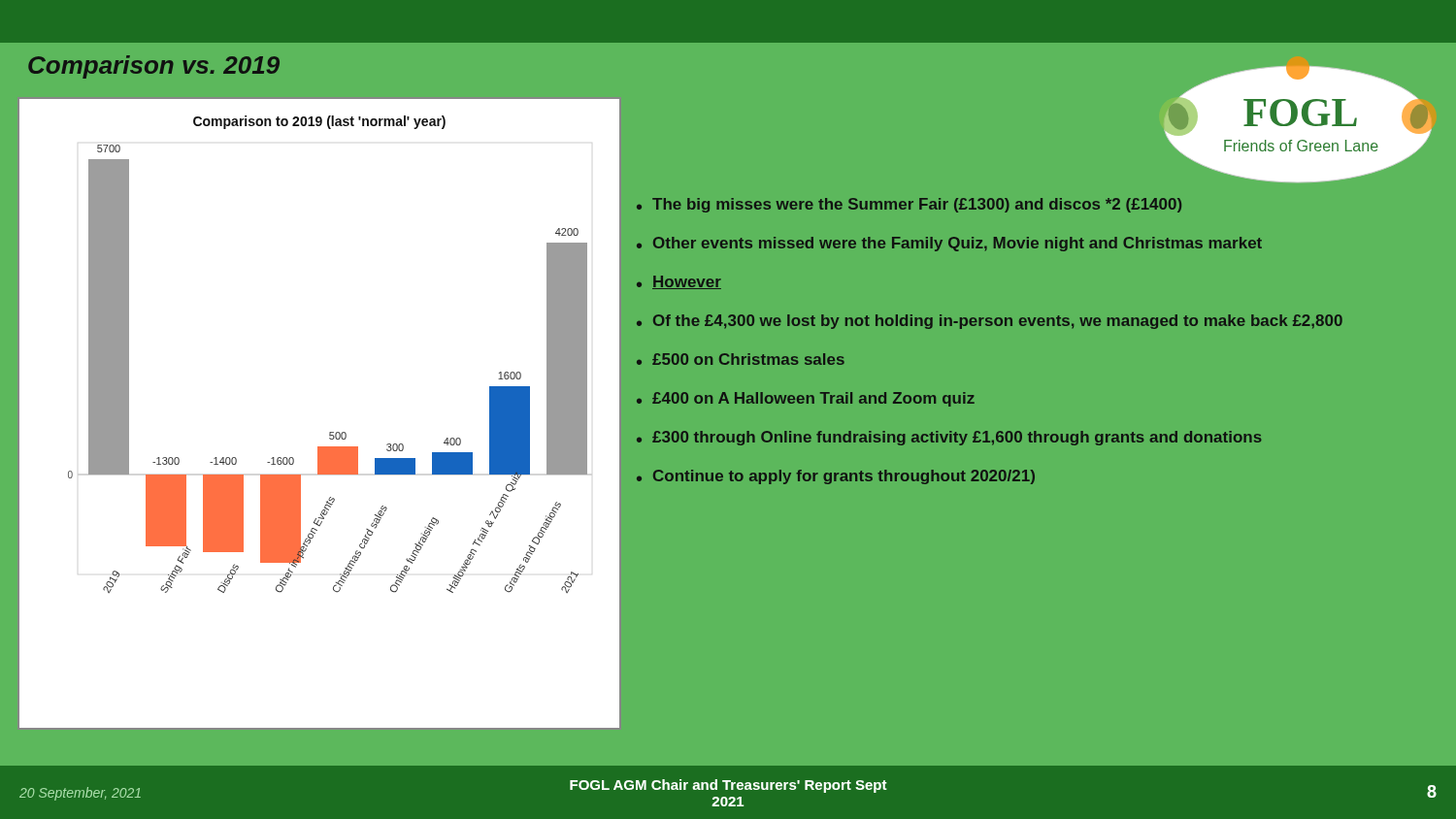The image size is (1456, 819).
Task: Point to the element starting "• £500 on Christmas"
Action: pyautogui.click(x=740, y=362)
